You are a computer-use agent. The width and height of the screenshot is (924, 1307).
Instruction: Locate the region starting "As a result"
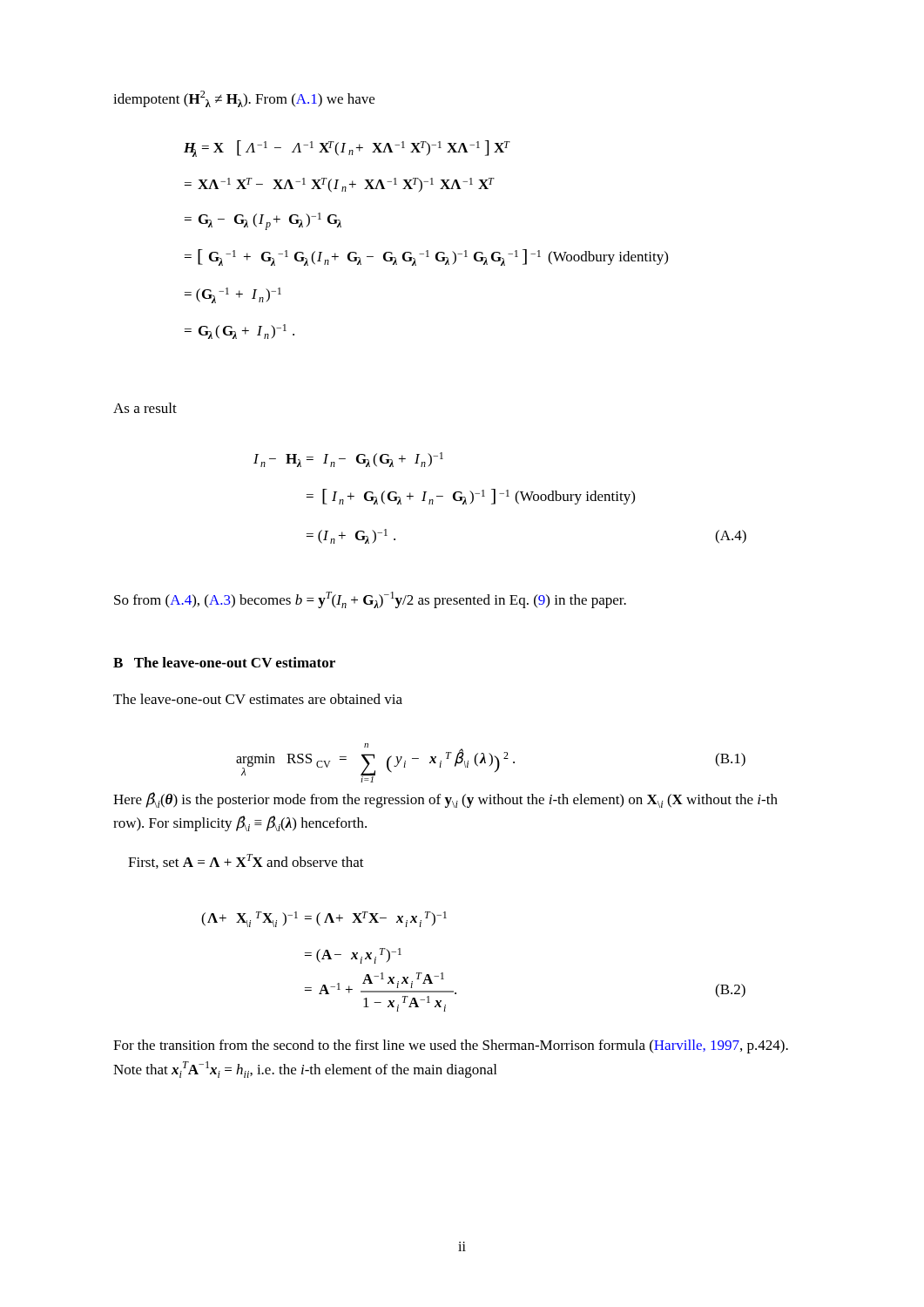click(x=145, y=408)
